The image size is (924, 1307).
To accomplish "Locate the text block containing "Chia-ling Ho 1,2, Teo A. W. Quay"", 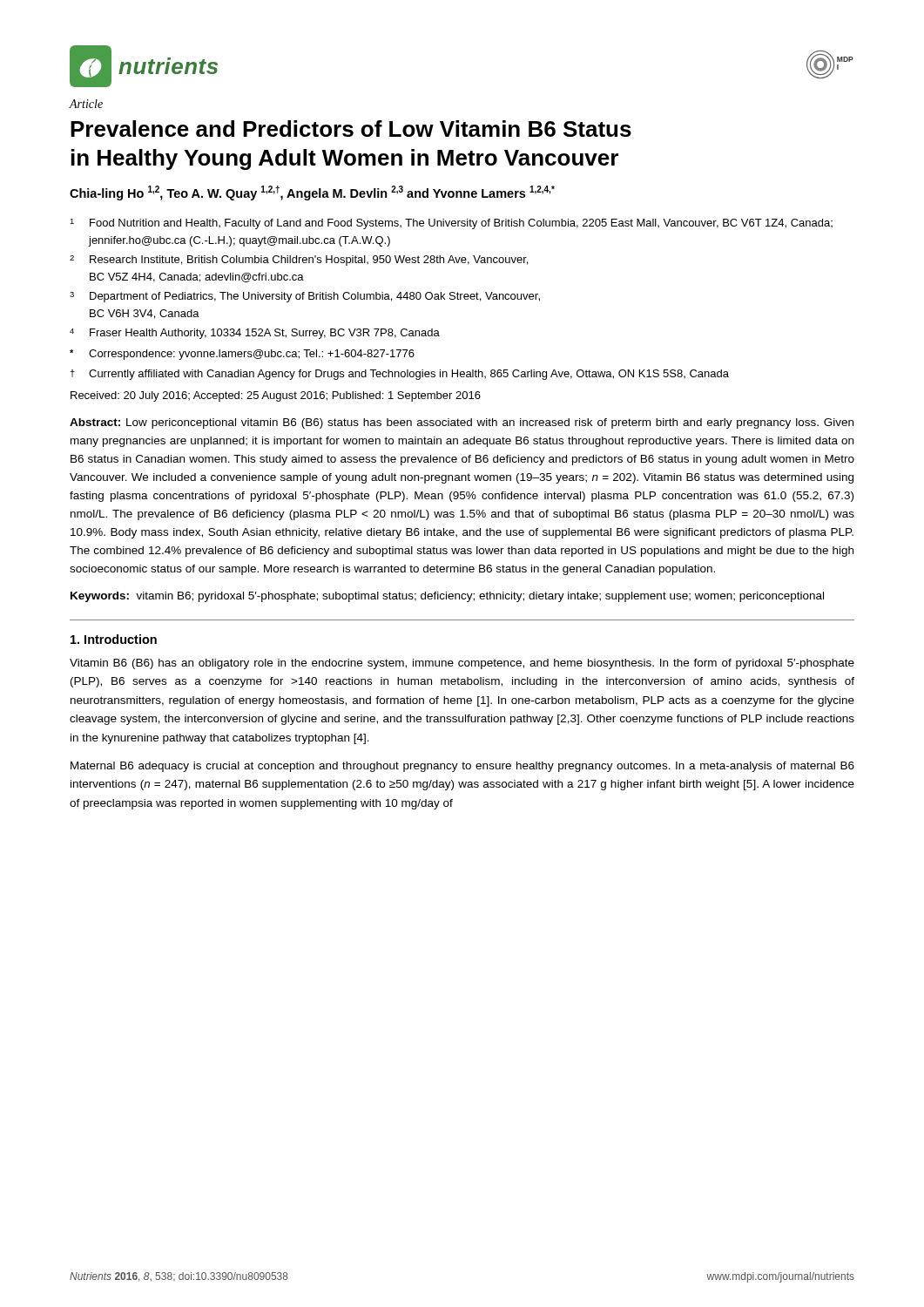I will (312, 192).
